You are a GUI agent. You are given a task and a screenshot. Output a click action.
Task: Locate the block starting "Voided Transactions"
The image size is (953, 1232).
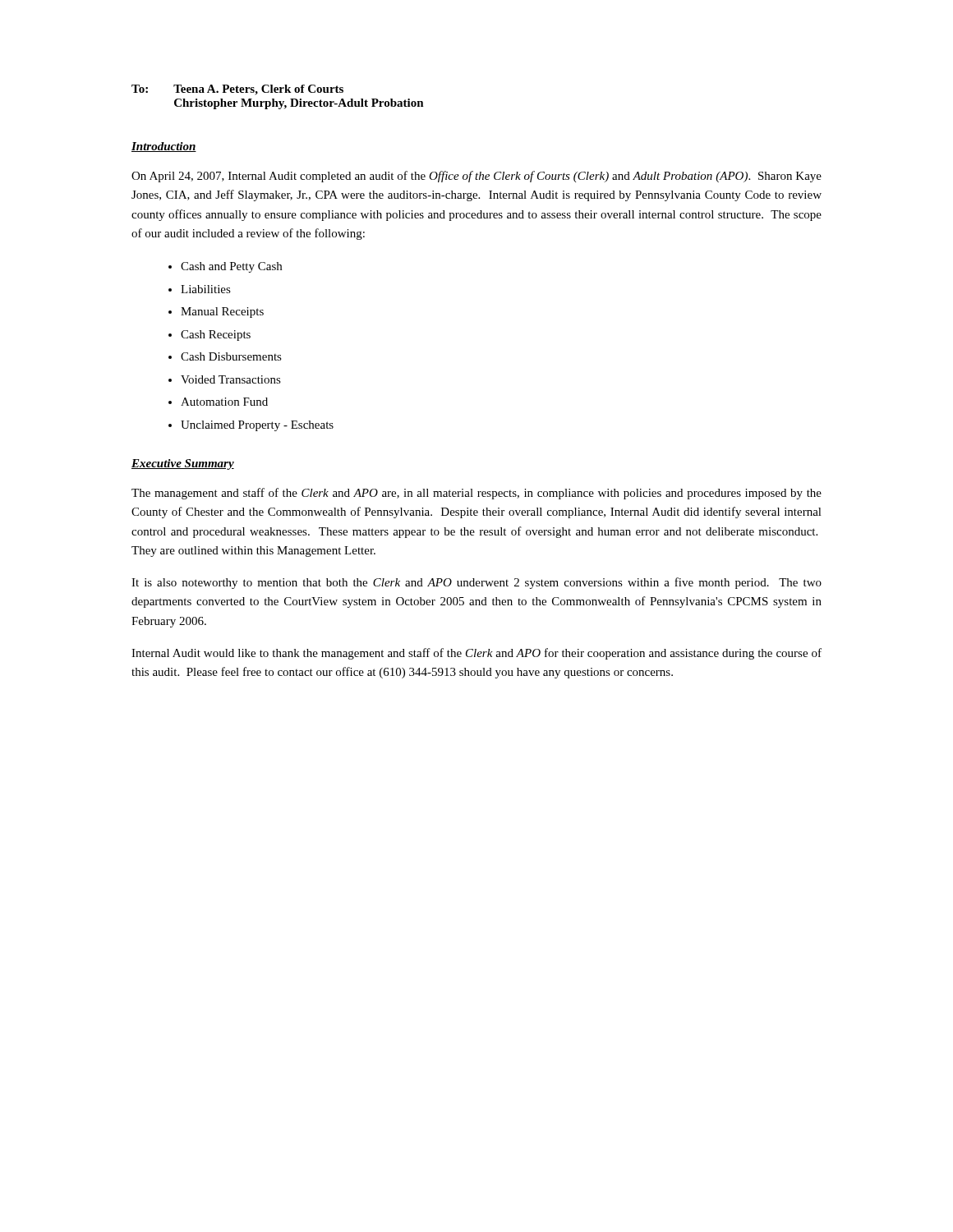[x=231, y=379]
